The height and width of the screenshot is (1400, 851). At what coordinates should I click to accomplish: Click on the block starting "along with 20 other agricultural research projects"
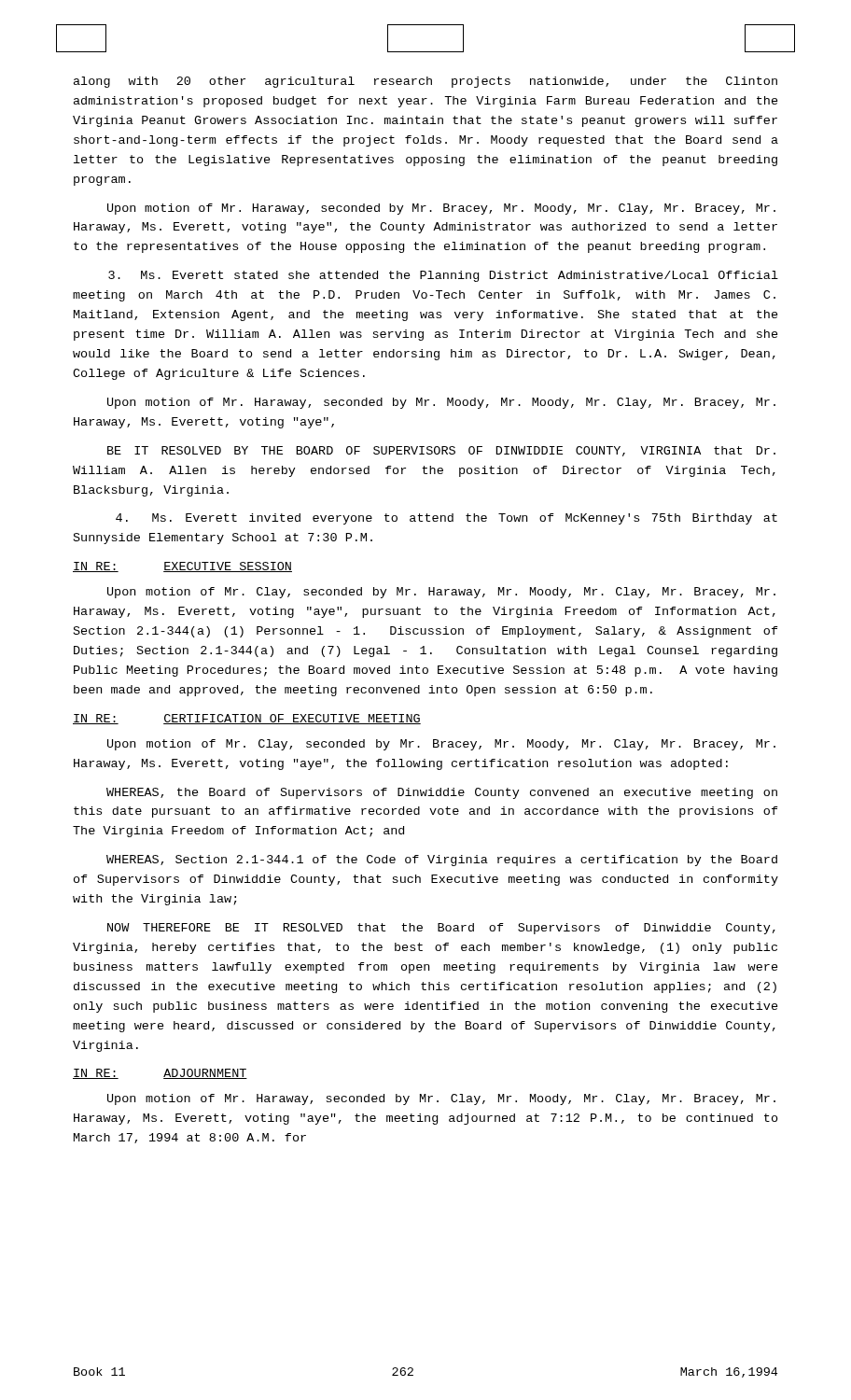pyautogui.click(x=426, y=130)
